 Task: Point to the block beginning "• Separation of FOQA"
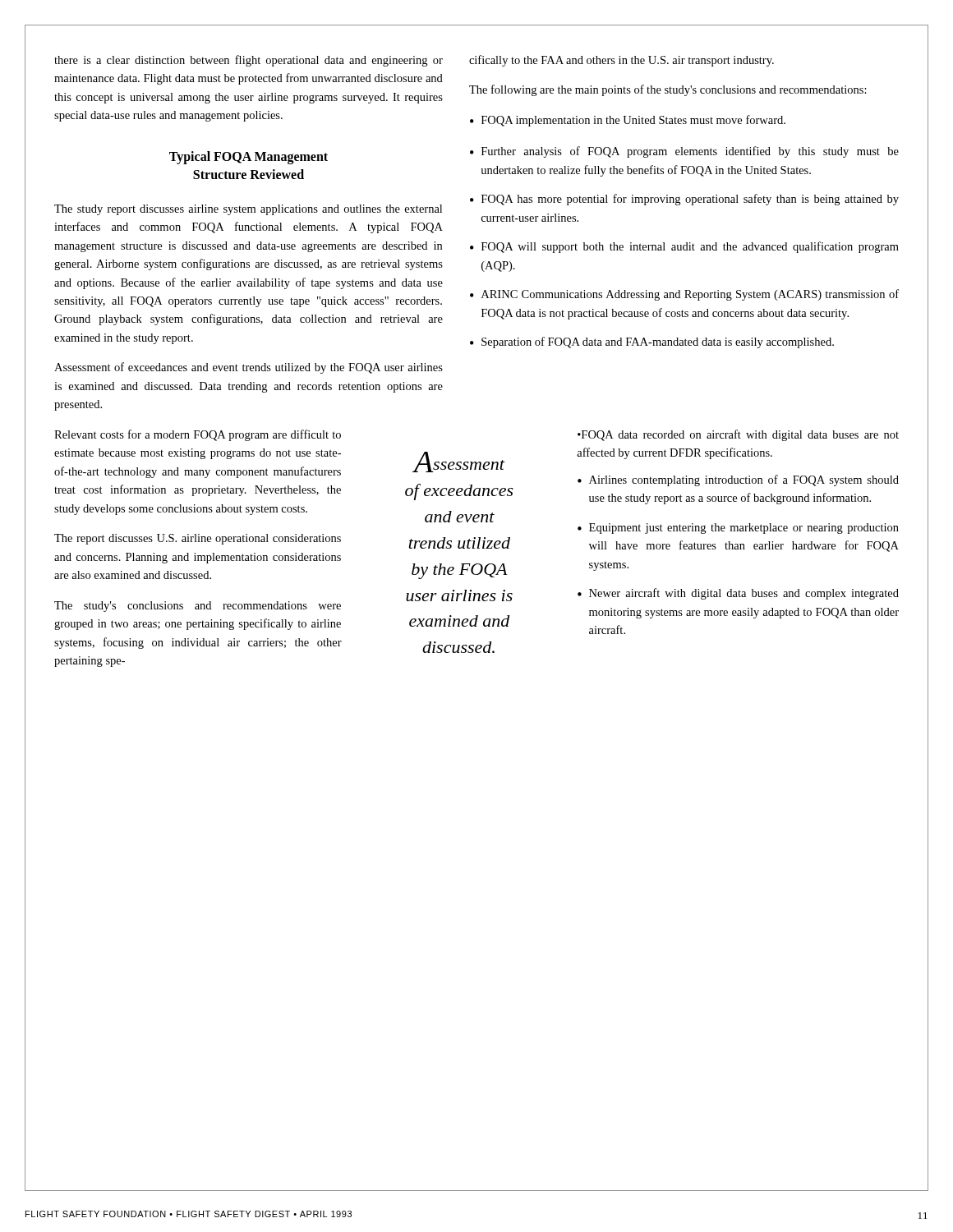pyautogui.click(x=684, y=343)
